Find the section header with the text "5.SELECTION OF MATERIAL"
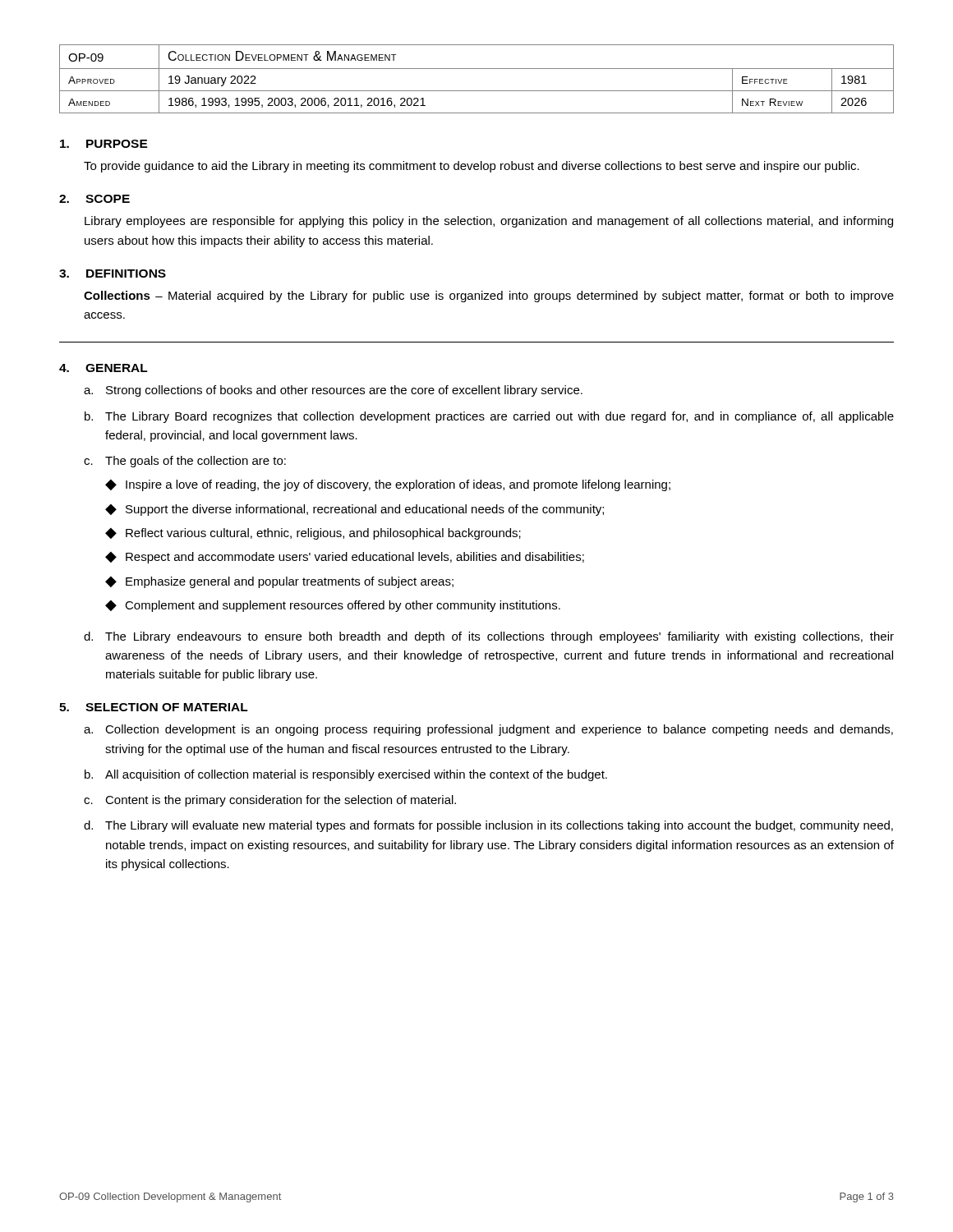Screen dimensions: 1232x953 [x=154, y=707]
